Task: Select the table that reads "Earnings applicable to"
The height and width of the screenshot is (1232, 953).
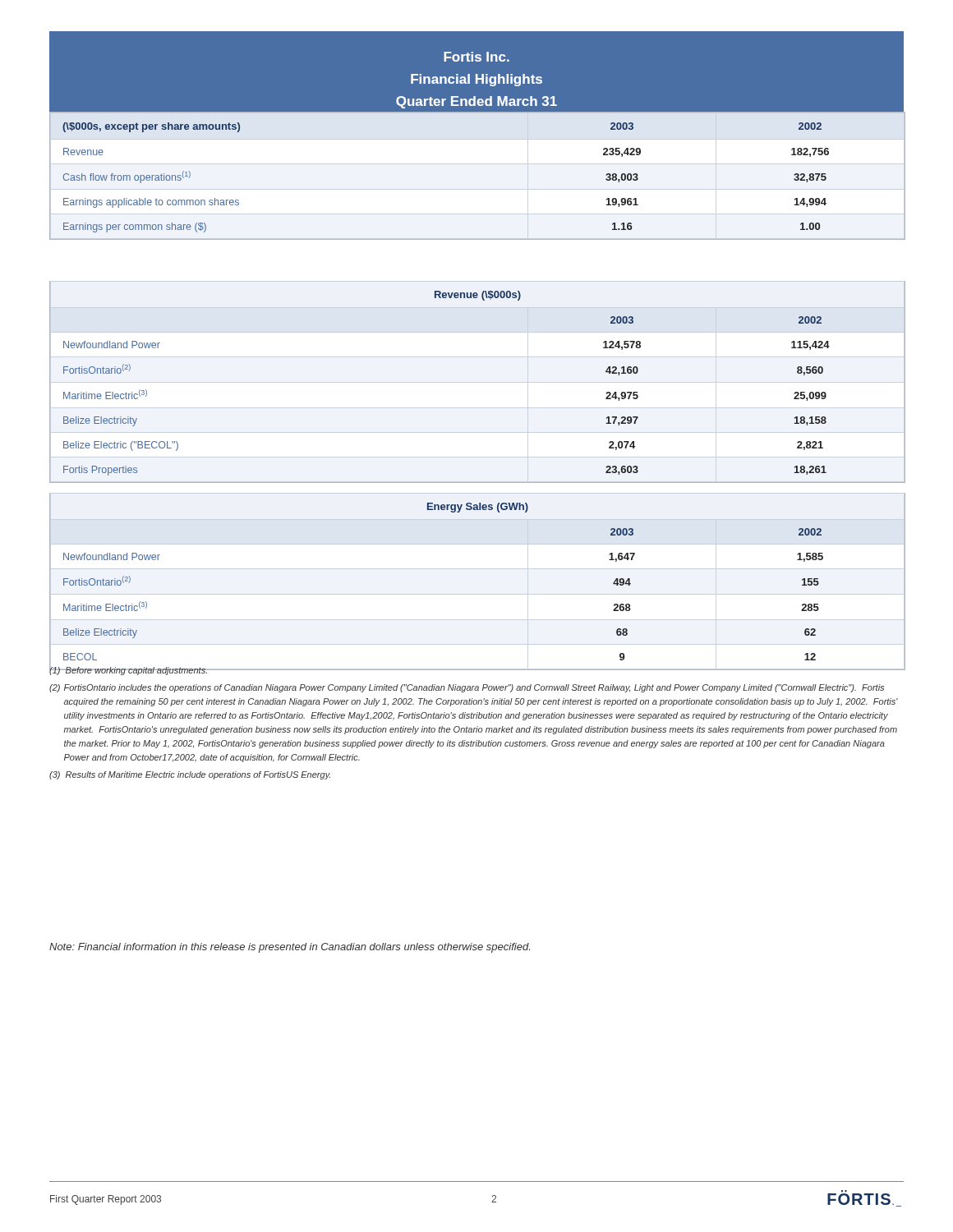Action: [x=477, y=176]
